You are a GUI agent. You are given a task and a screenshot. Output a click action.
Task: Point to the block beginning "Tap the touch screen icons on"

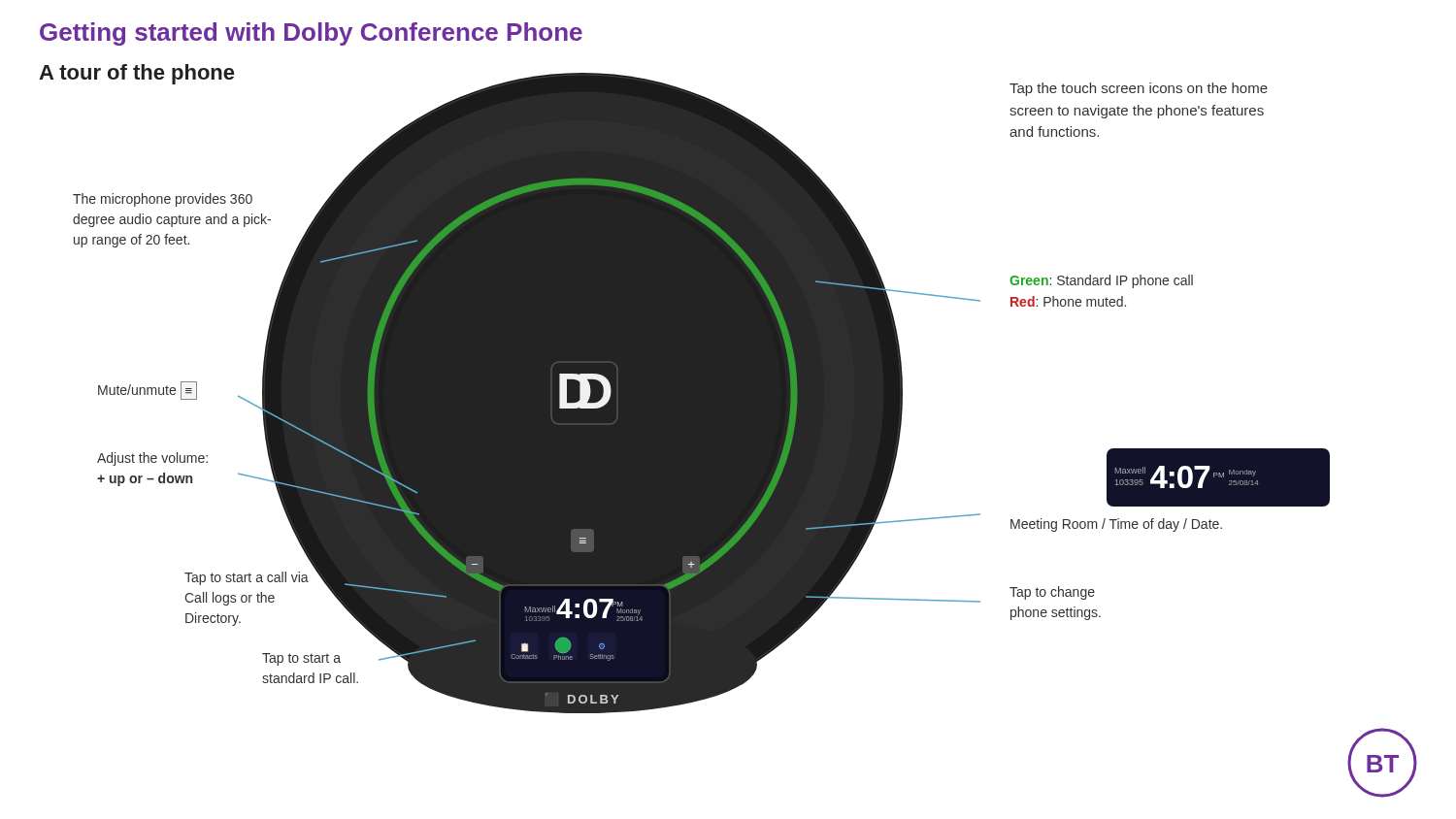point(1139,110)
